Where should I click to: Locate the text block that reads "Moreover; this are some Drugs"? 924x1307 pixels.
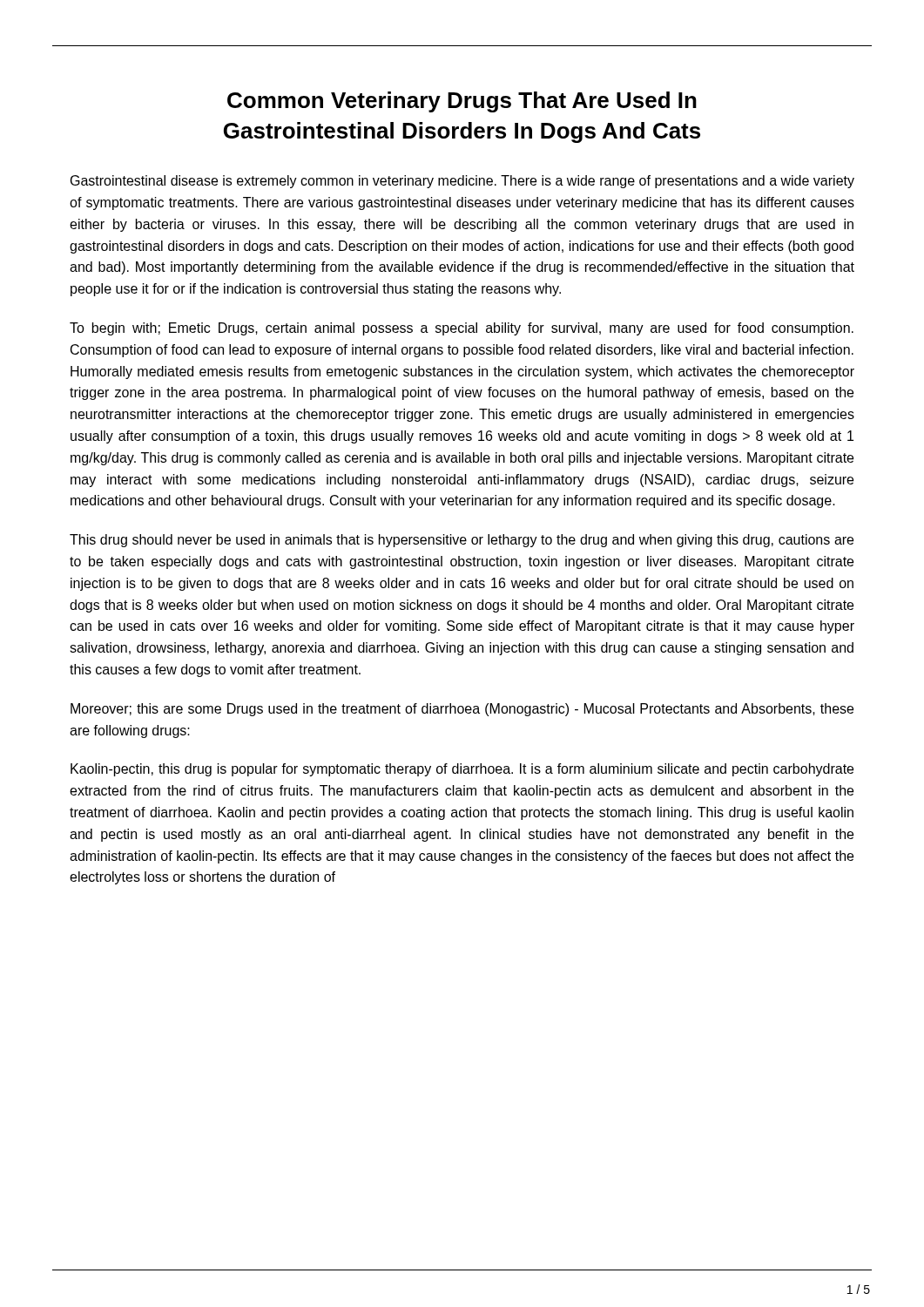tap(462, 719)
